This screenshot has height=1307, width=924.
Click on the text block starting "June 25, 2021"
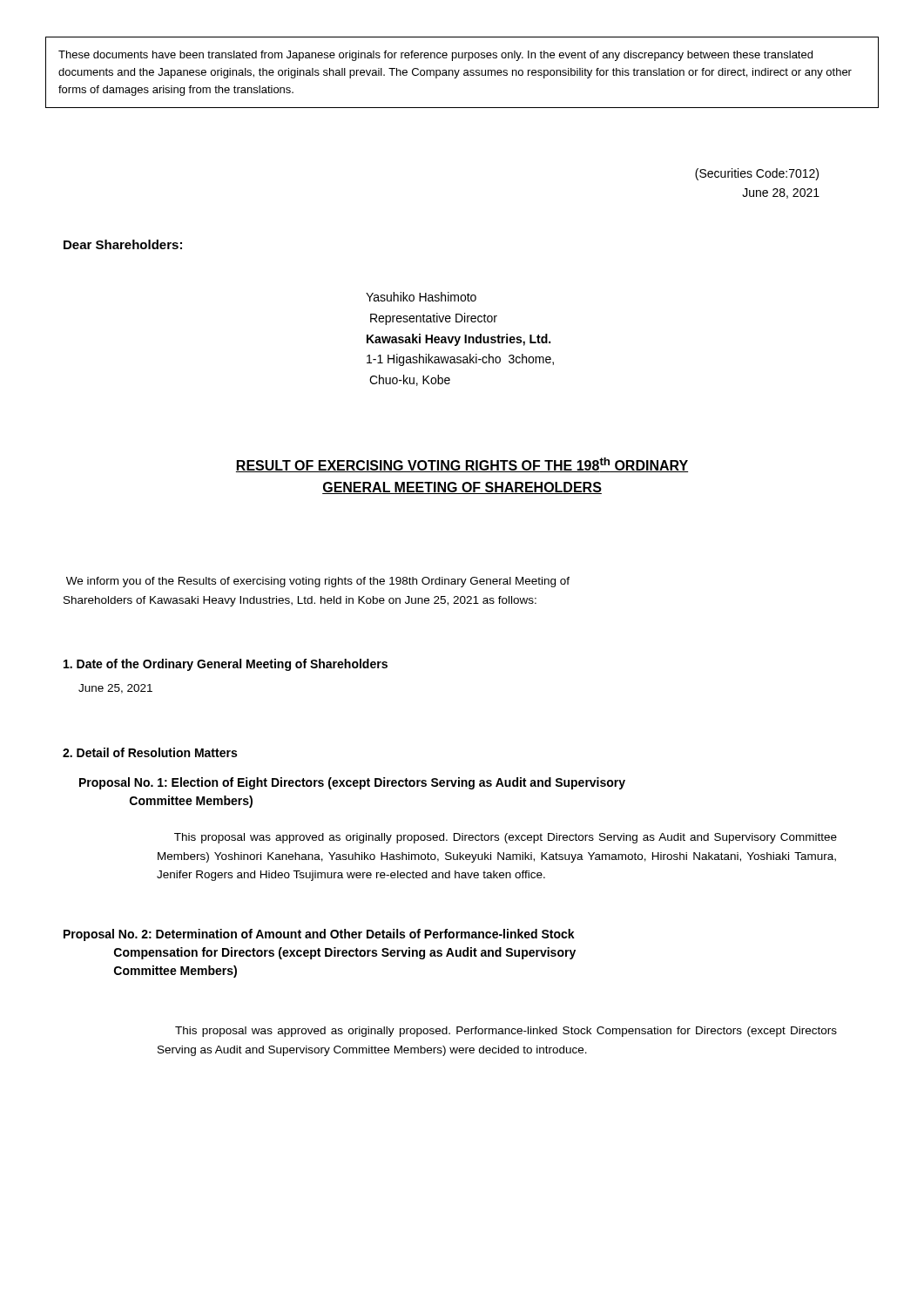(x=116, y=688)
